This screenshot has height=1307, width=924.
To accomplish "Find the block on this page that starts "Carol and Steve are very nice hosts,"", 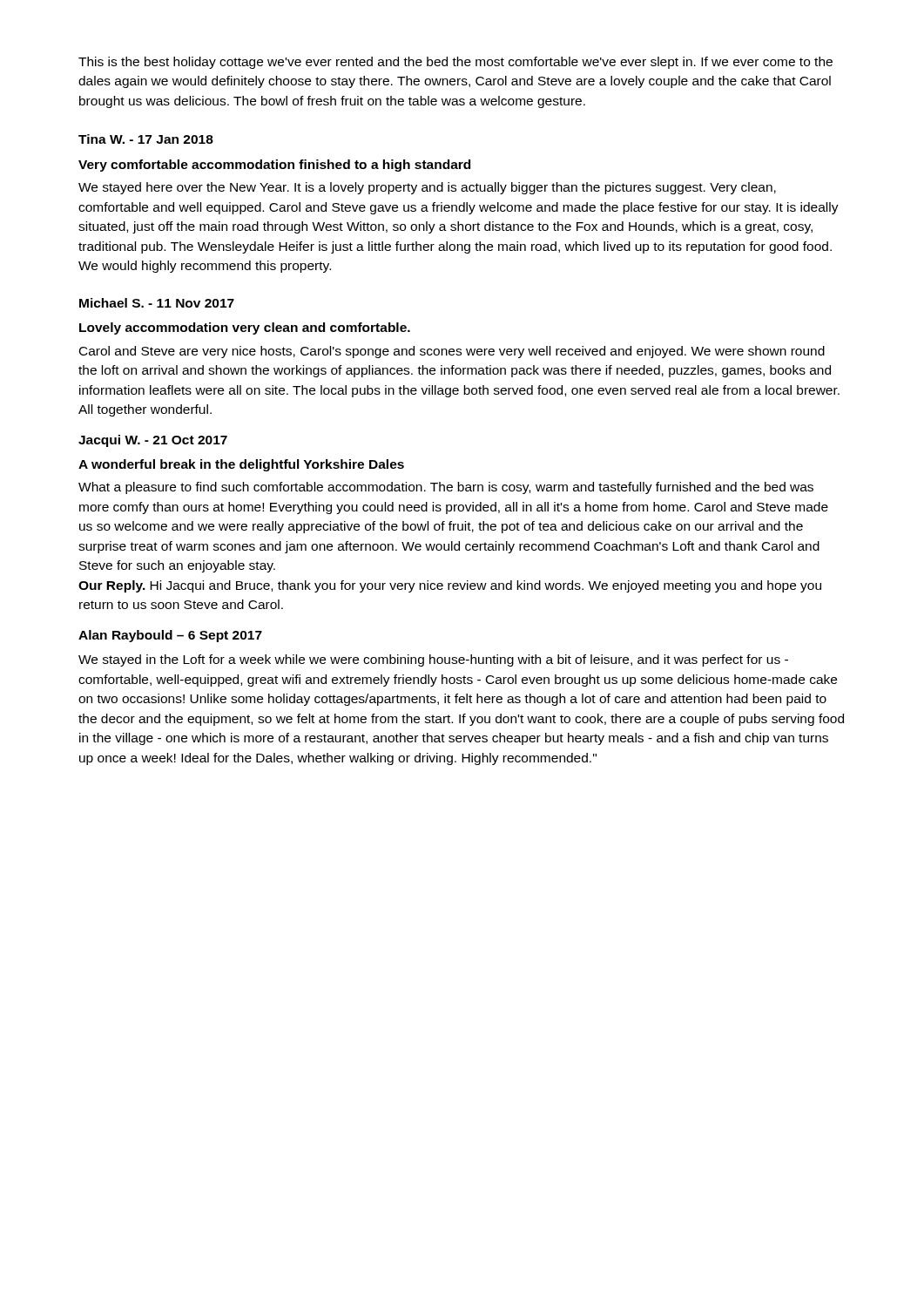I will 459,380.
